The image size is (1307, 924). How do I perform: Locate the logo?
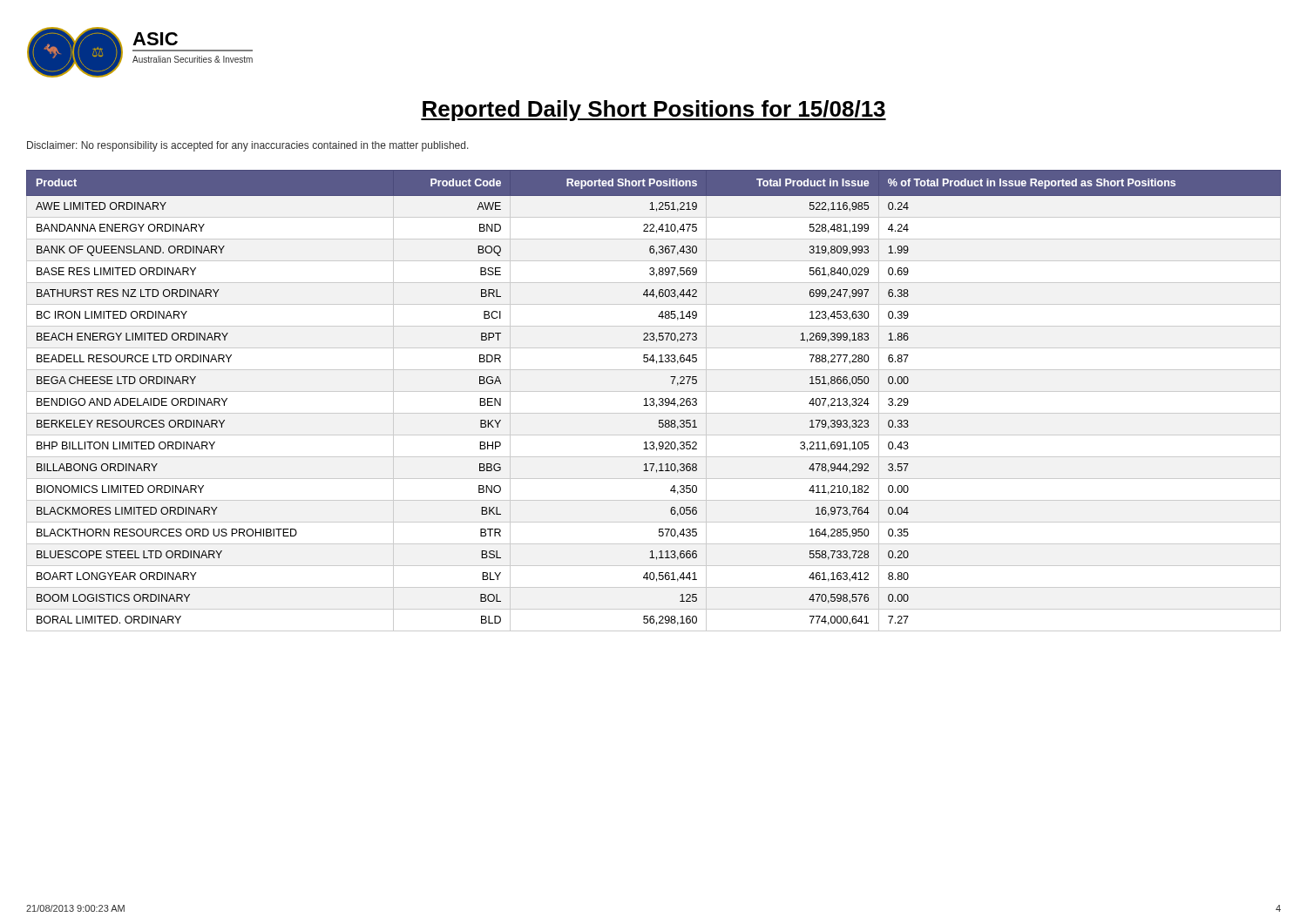[x=654, y=52]
